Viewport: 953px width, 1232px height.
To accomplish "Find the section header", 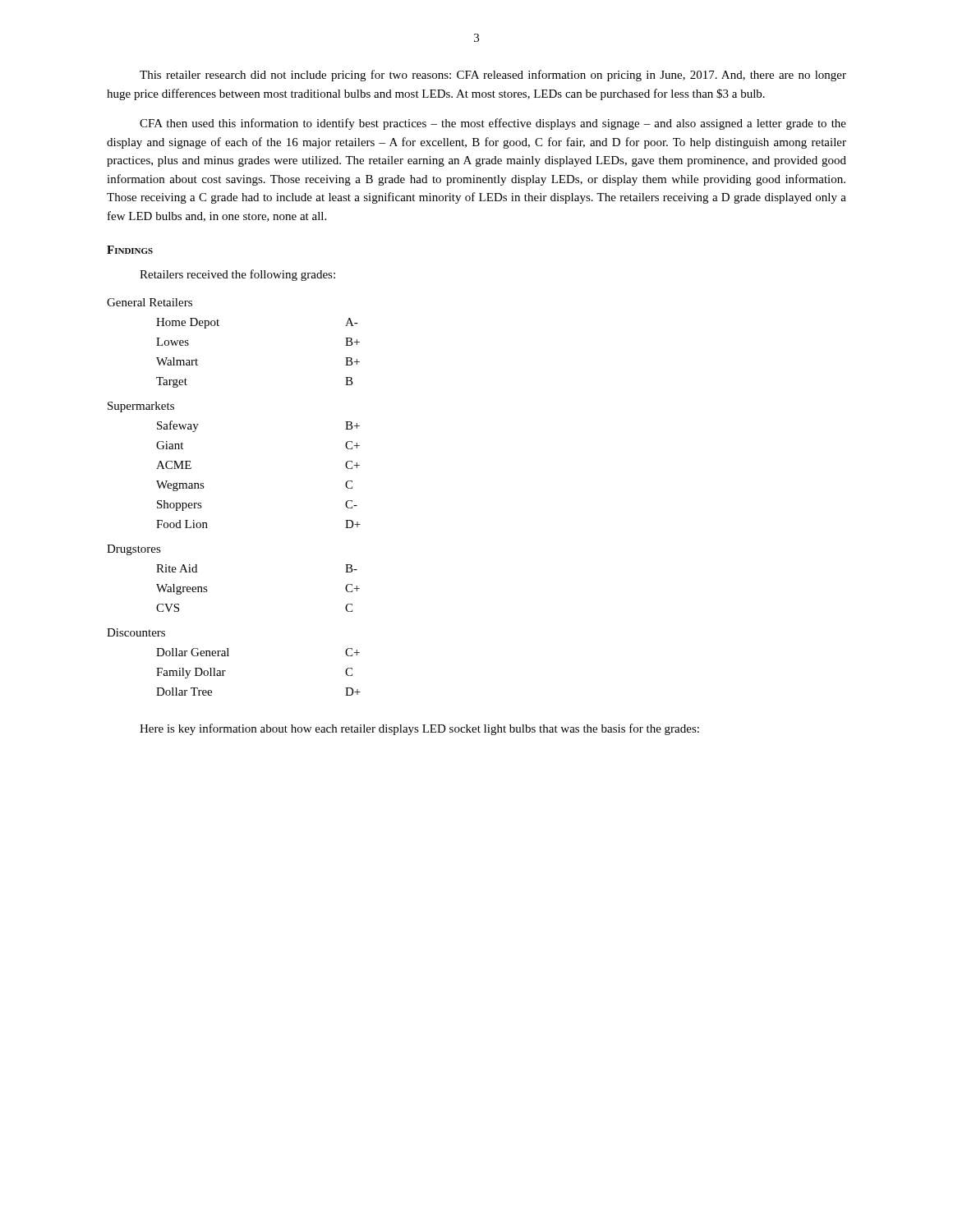I will pyautogui.click(x=130, y=250).
